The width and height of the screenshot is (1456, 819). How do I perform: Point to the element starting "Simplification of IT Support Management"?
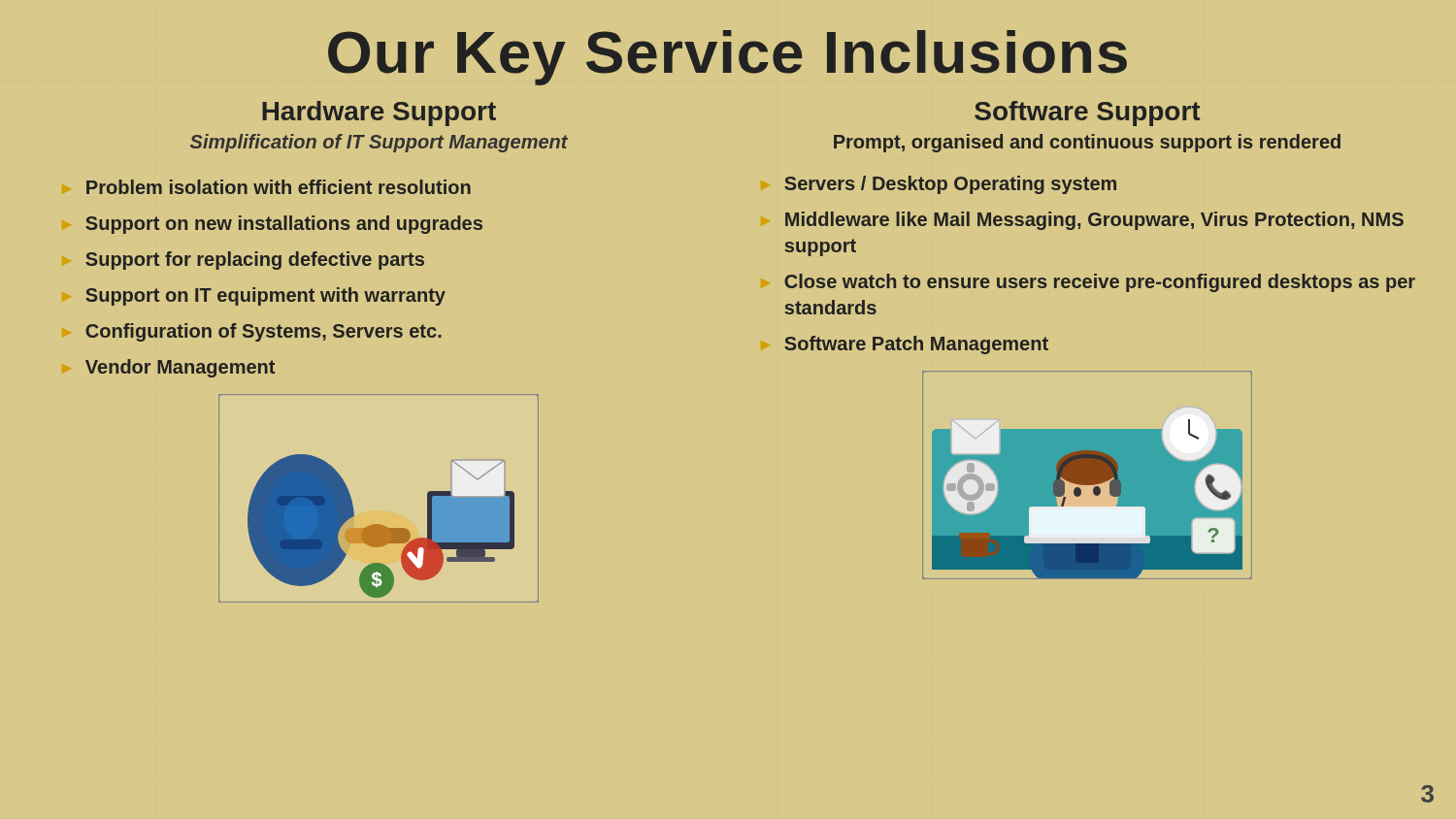(379, 142)
